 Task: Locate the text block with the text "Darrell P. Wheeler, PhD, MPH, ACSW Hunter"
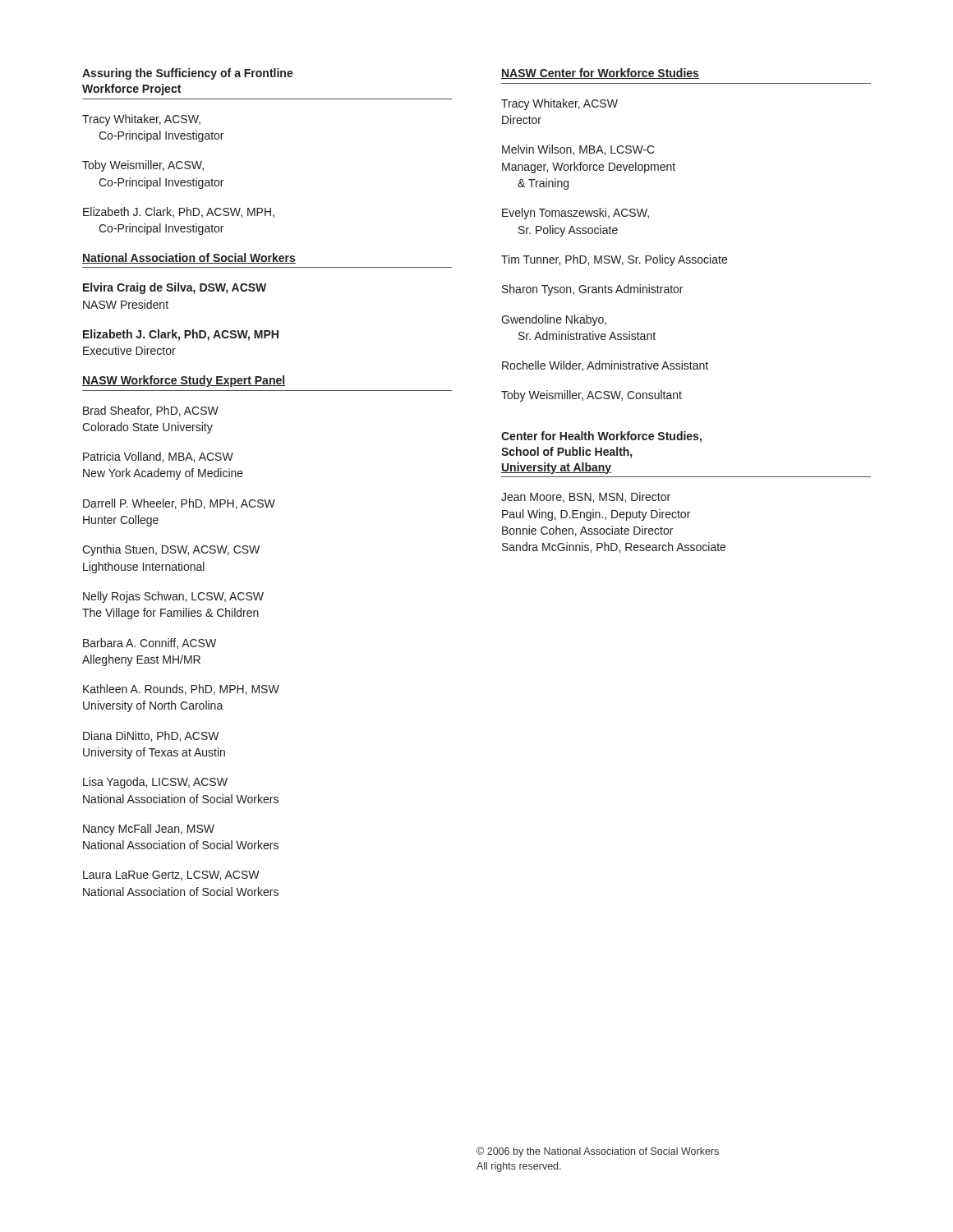[x=179, y=512]
